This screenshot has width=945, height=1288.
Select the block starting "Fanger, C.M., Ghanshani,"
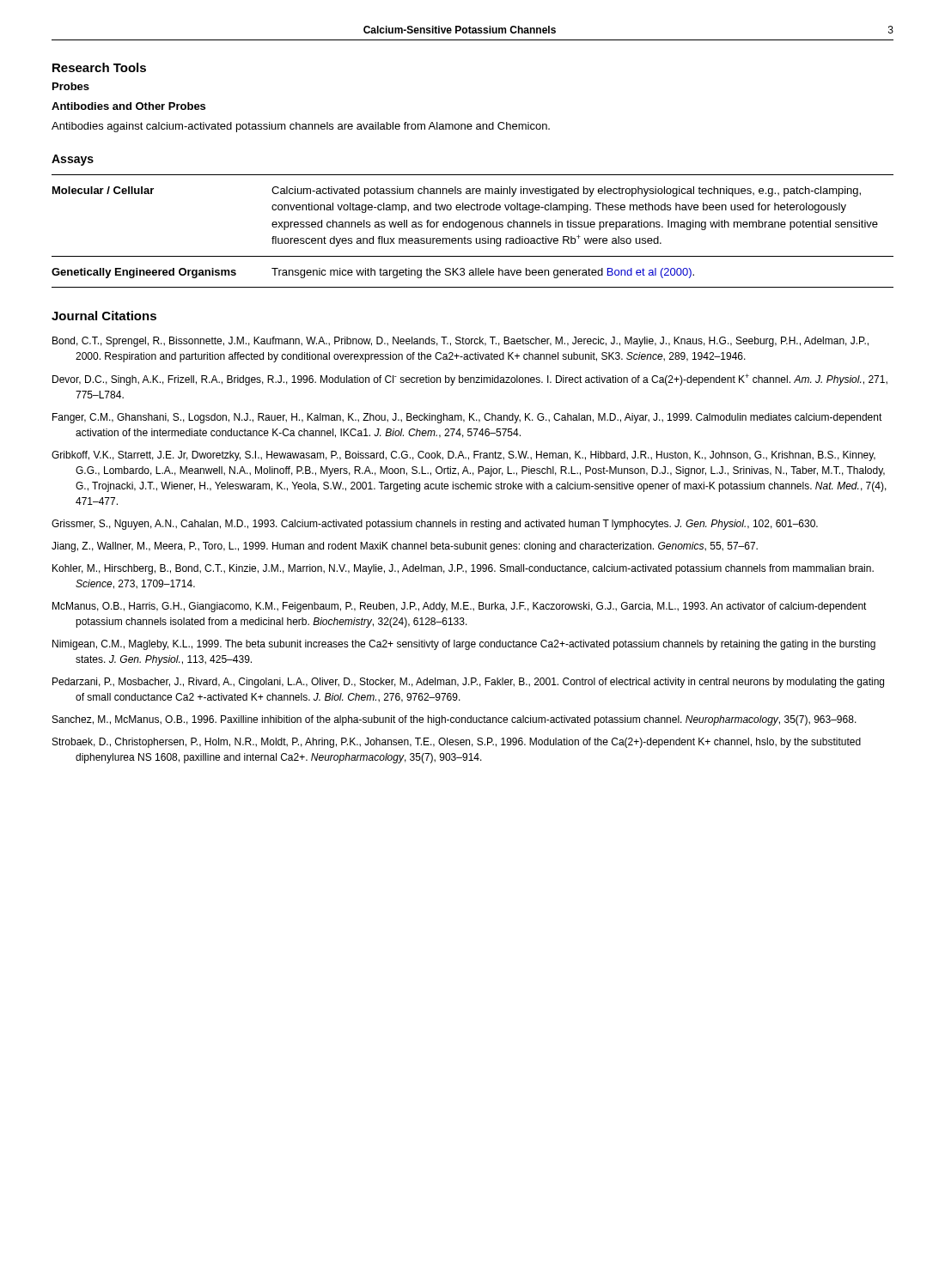(x=467, y=425)
